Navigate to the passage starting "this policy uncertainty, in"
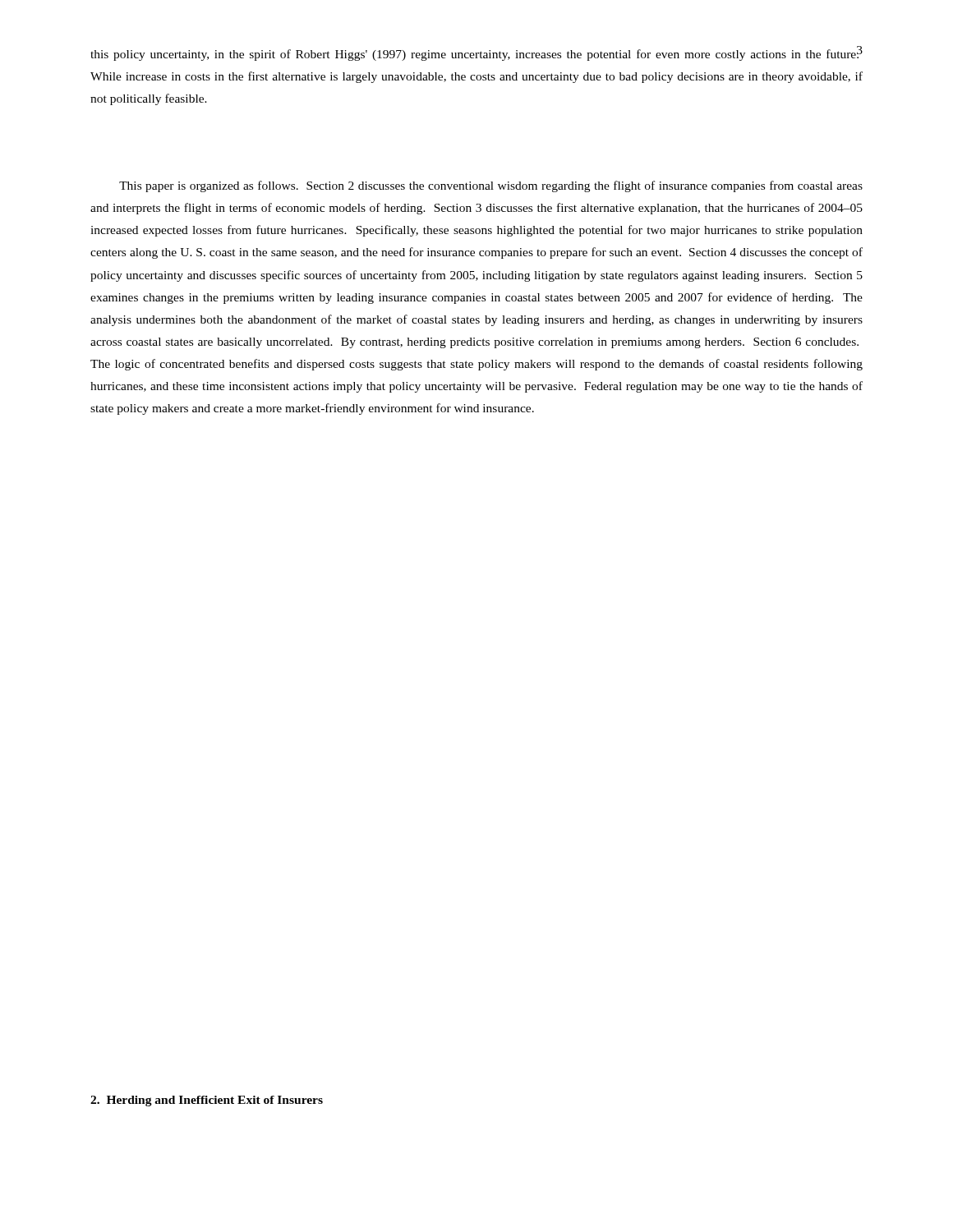 (476, 76)
